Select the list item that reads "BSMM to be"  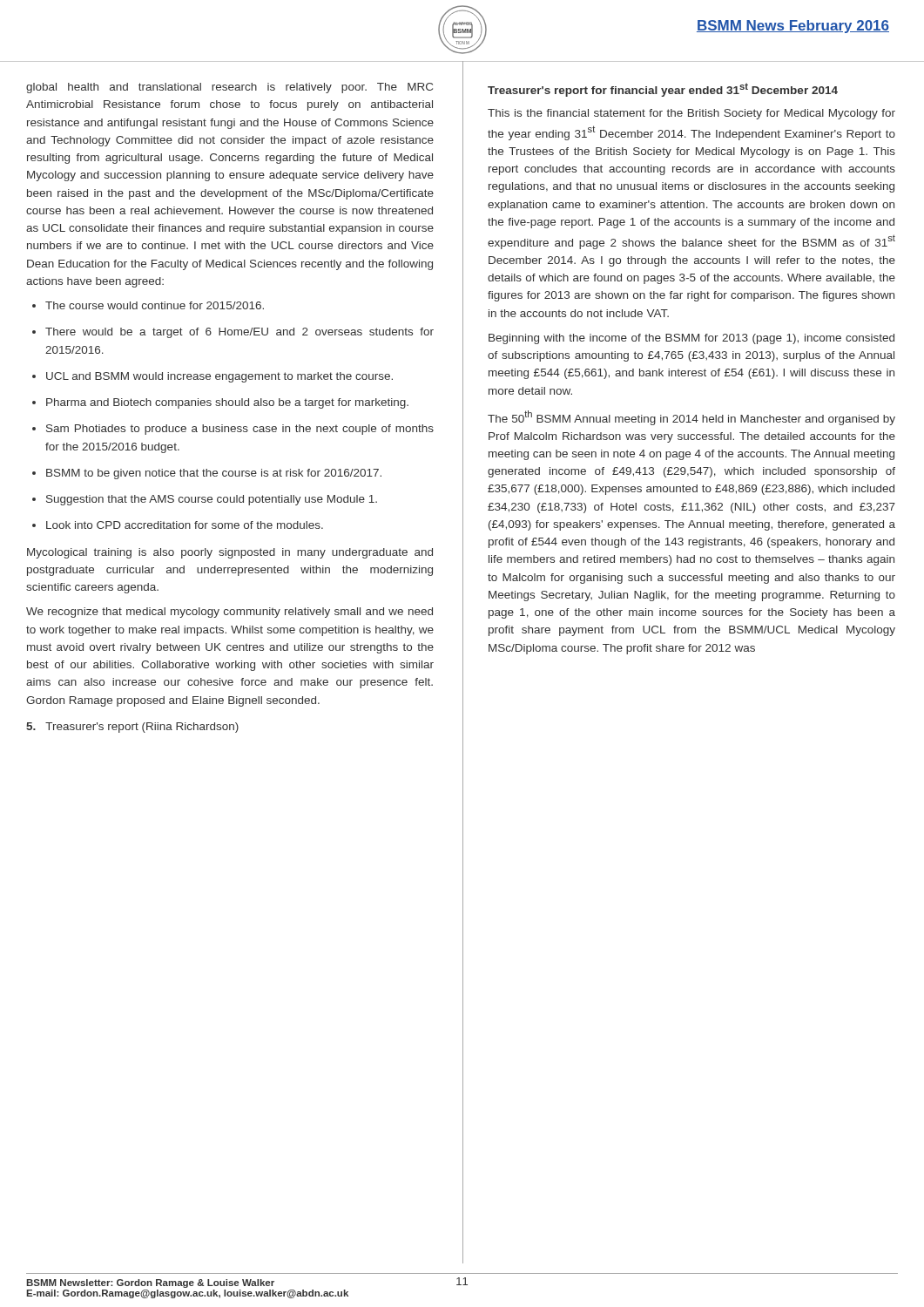click(230, 473)
